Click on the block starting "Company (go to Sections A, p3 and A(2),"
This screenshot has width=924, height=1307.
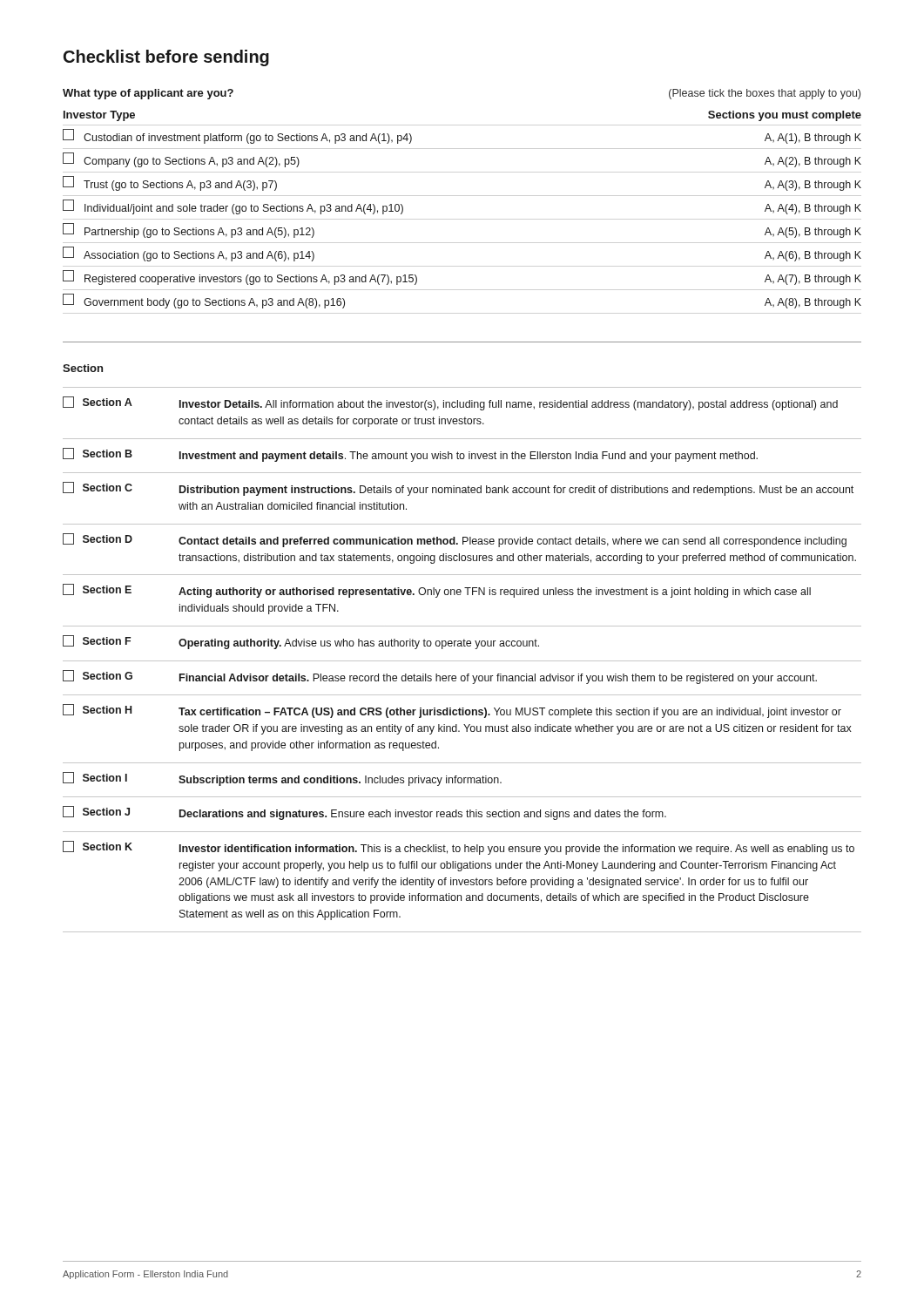click(x=182, y=160)
